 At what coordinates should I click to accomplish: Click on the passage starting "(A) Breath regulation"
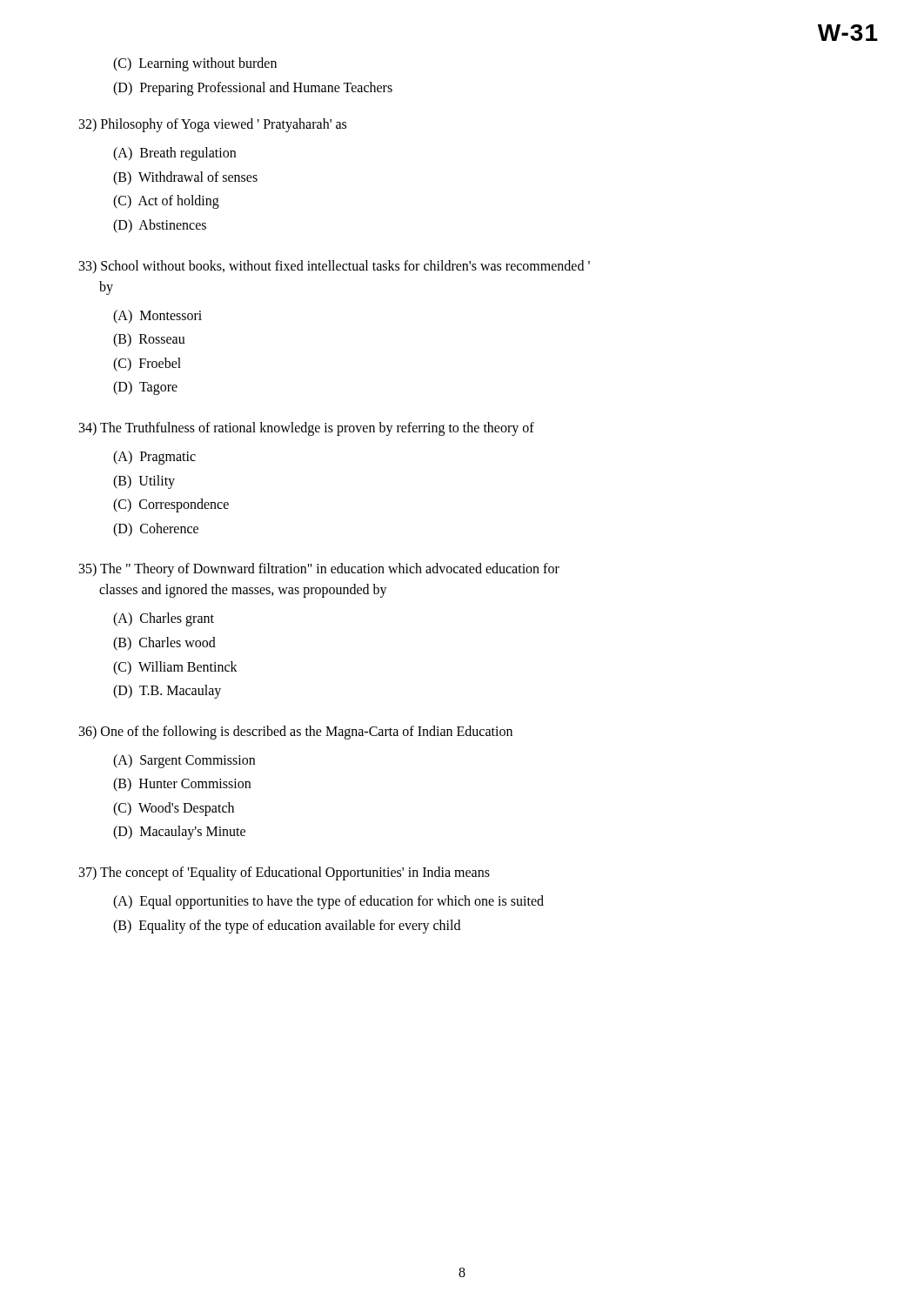point(175,153)
